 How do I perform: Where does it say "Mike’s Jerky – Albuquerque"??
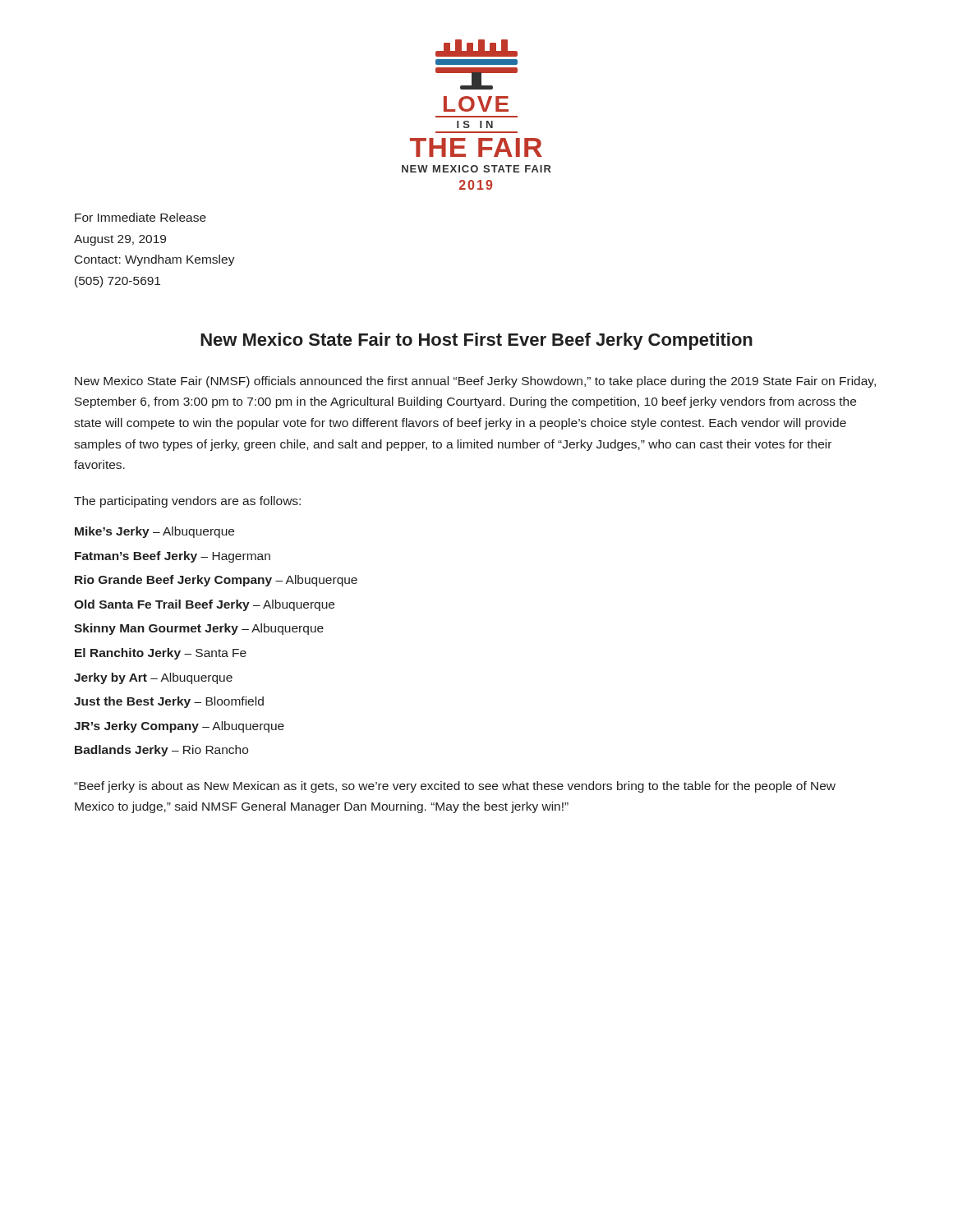[154, 531]
